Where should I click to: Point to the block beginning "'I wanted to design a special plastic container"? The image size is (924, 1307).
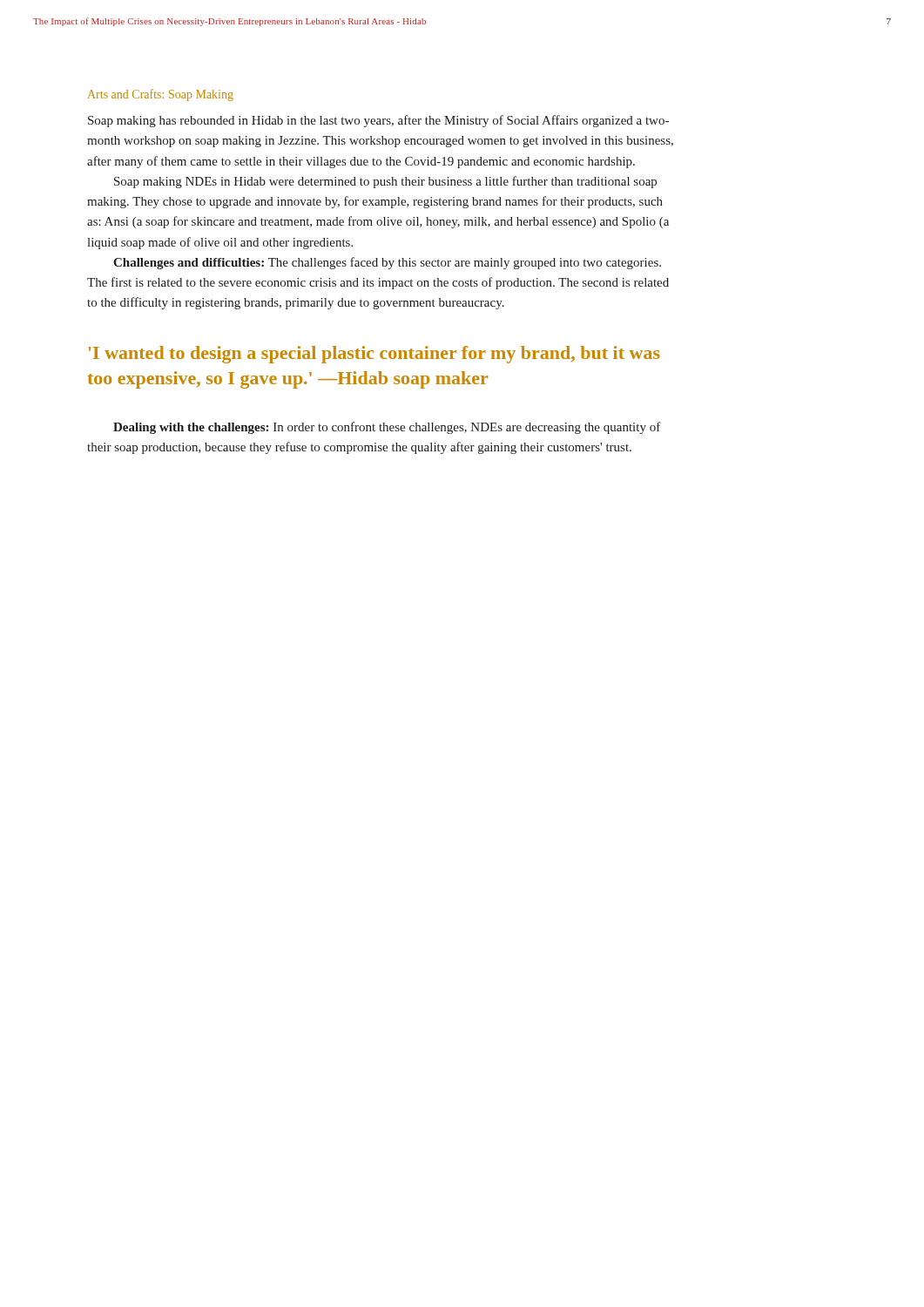pos(374,365)
